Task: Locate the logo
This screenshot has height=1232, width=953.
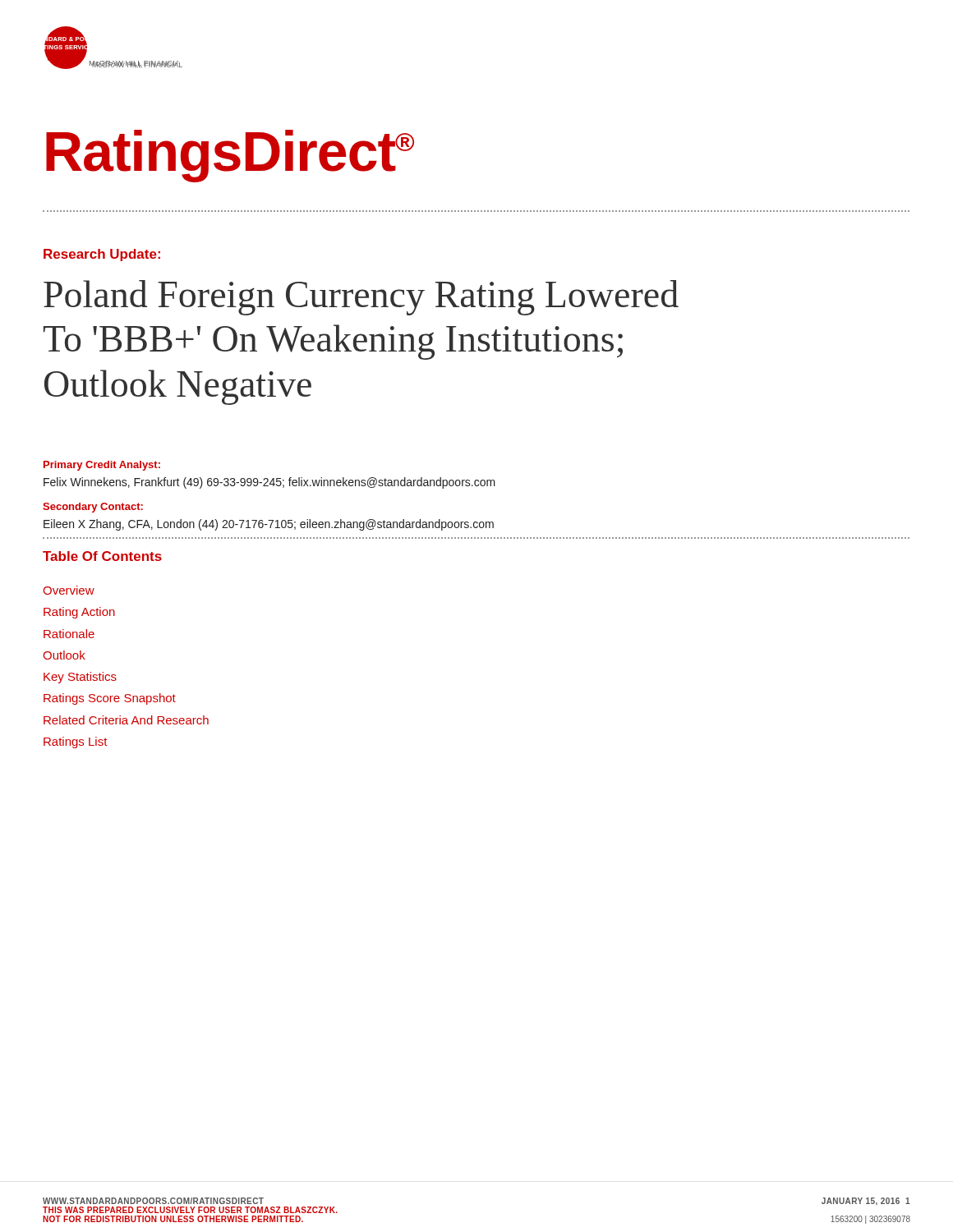Action: [125, 61]
